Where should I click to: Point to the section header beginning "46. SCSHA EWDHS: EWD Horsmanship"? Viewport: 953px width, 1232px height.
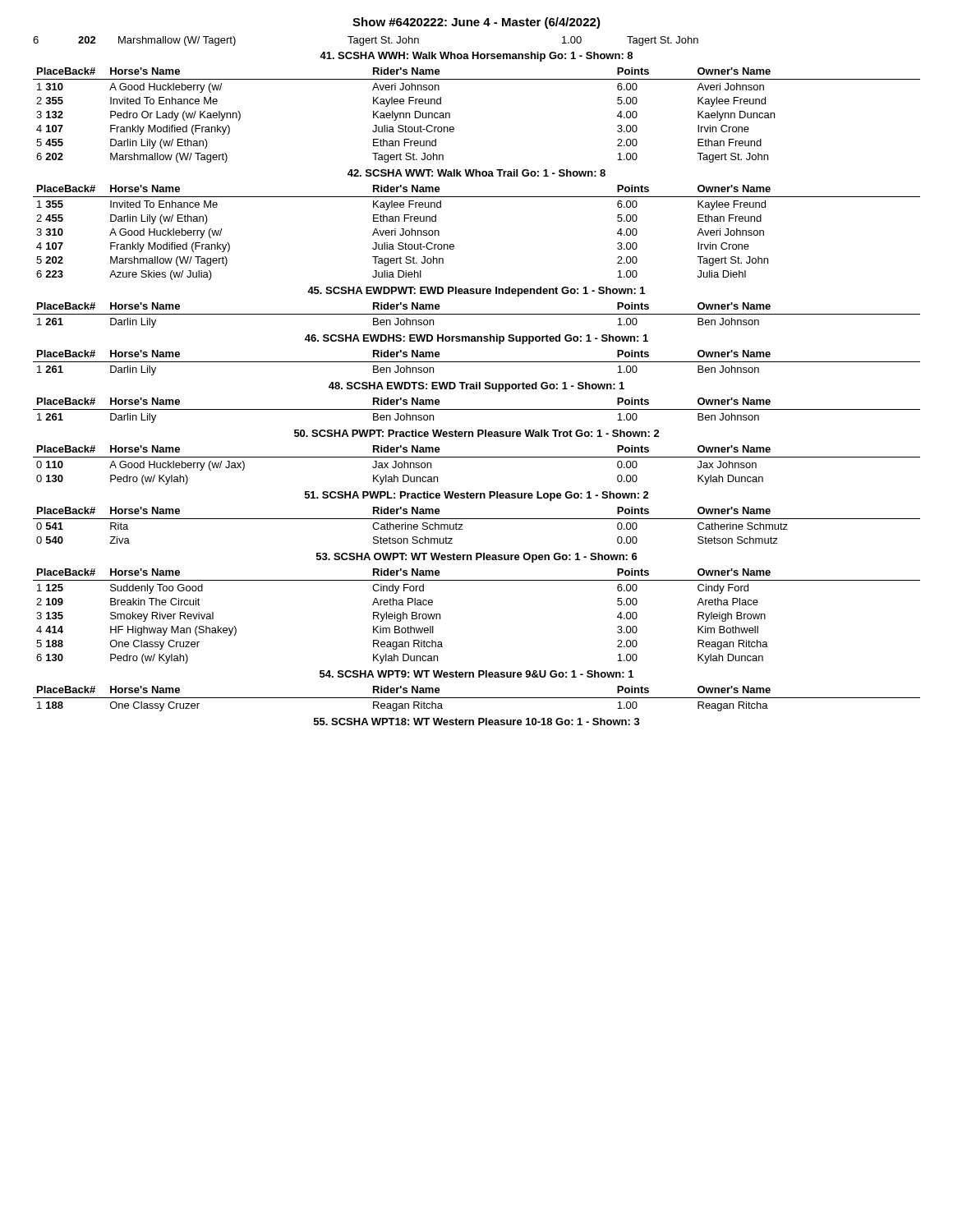tap(476, 338)
